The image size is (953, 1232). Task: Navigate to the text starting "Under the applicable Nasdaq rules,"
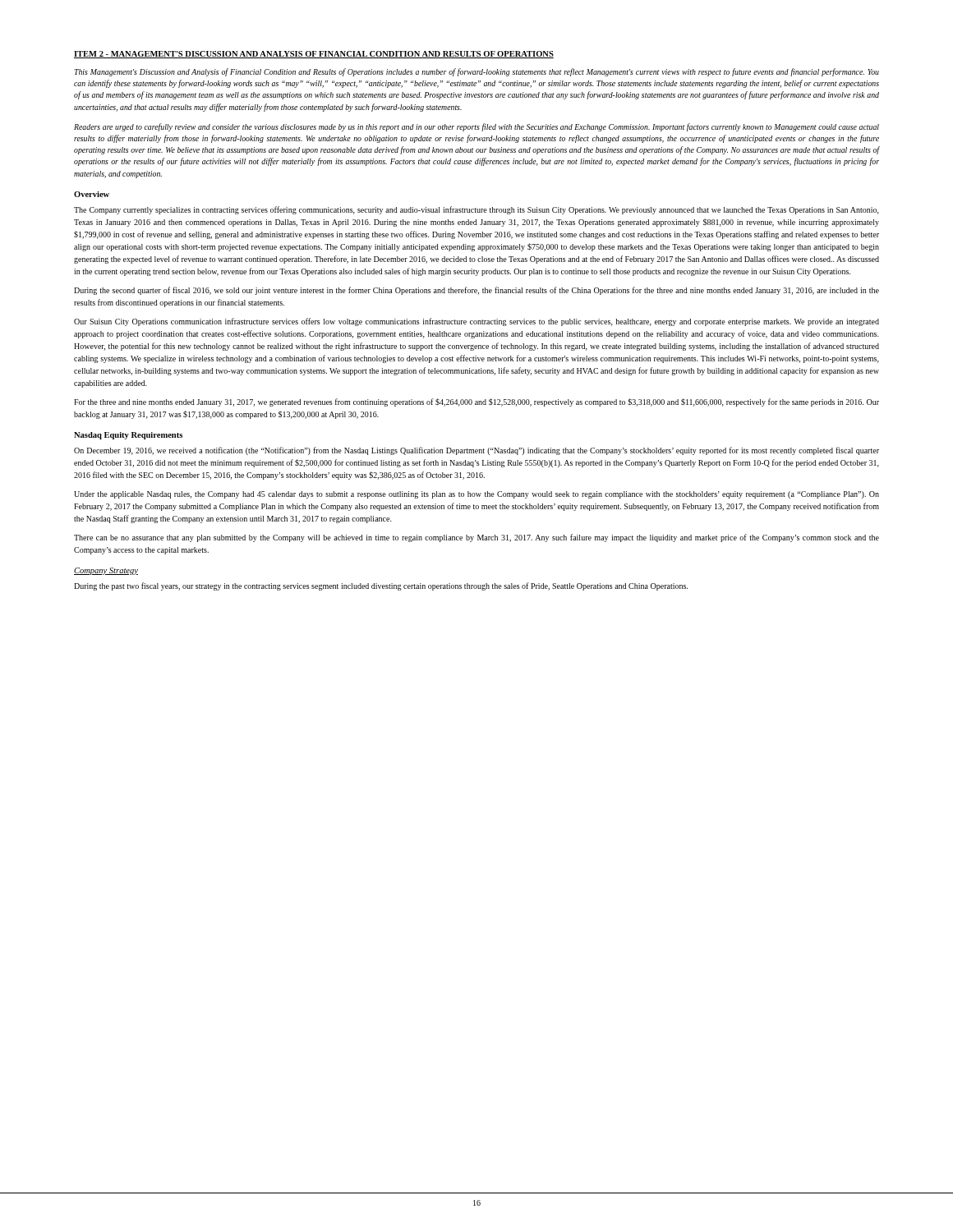[476, 506]
